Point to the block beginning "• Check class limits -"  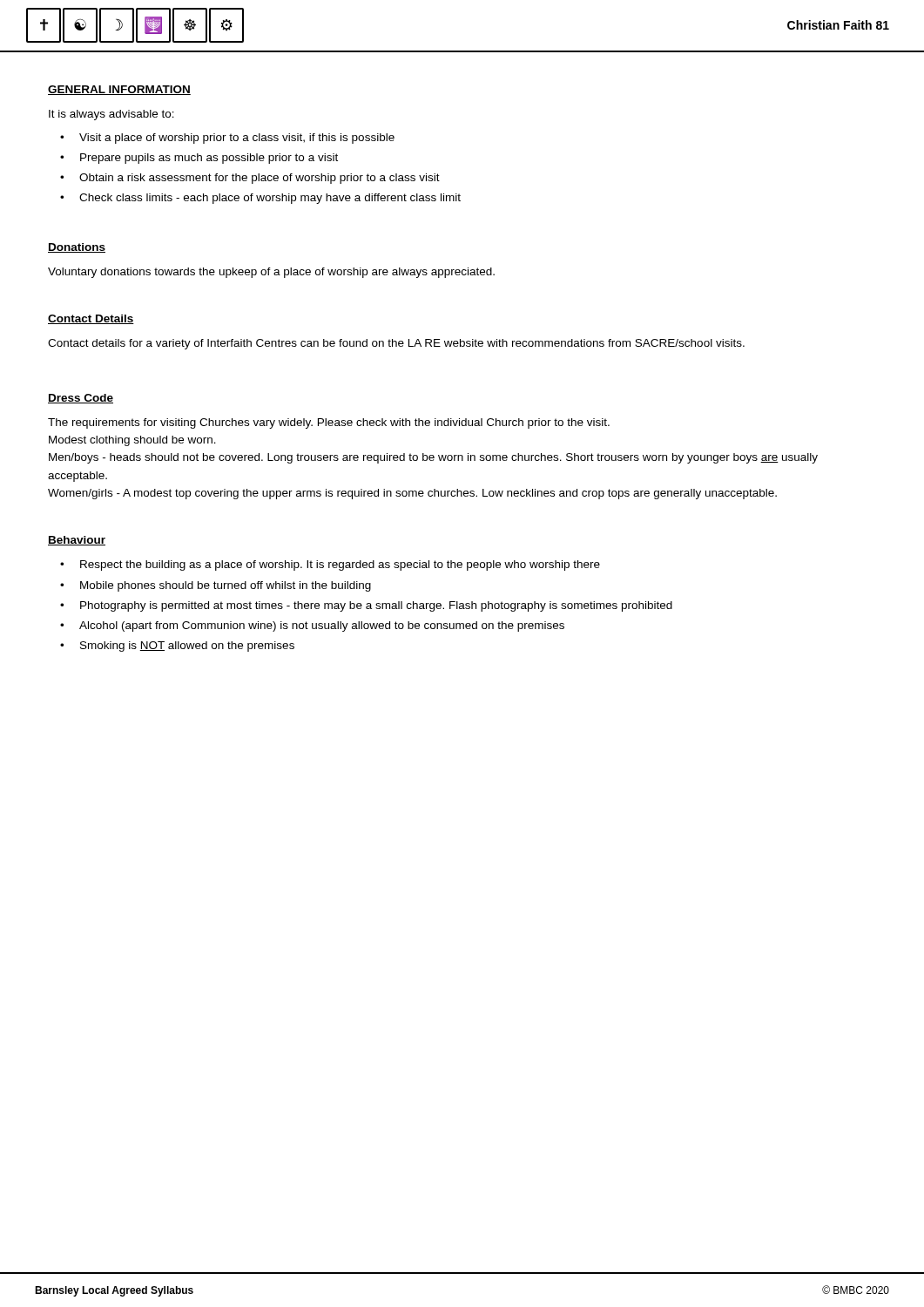coord(468,198)
